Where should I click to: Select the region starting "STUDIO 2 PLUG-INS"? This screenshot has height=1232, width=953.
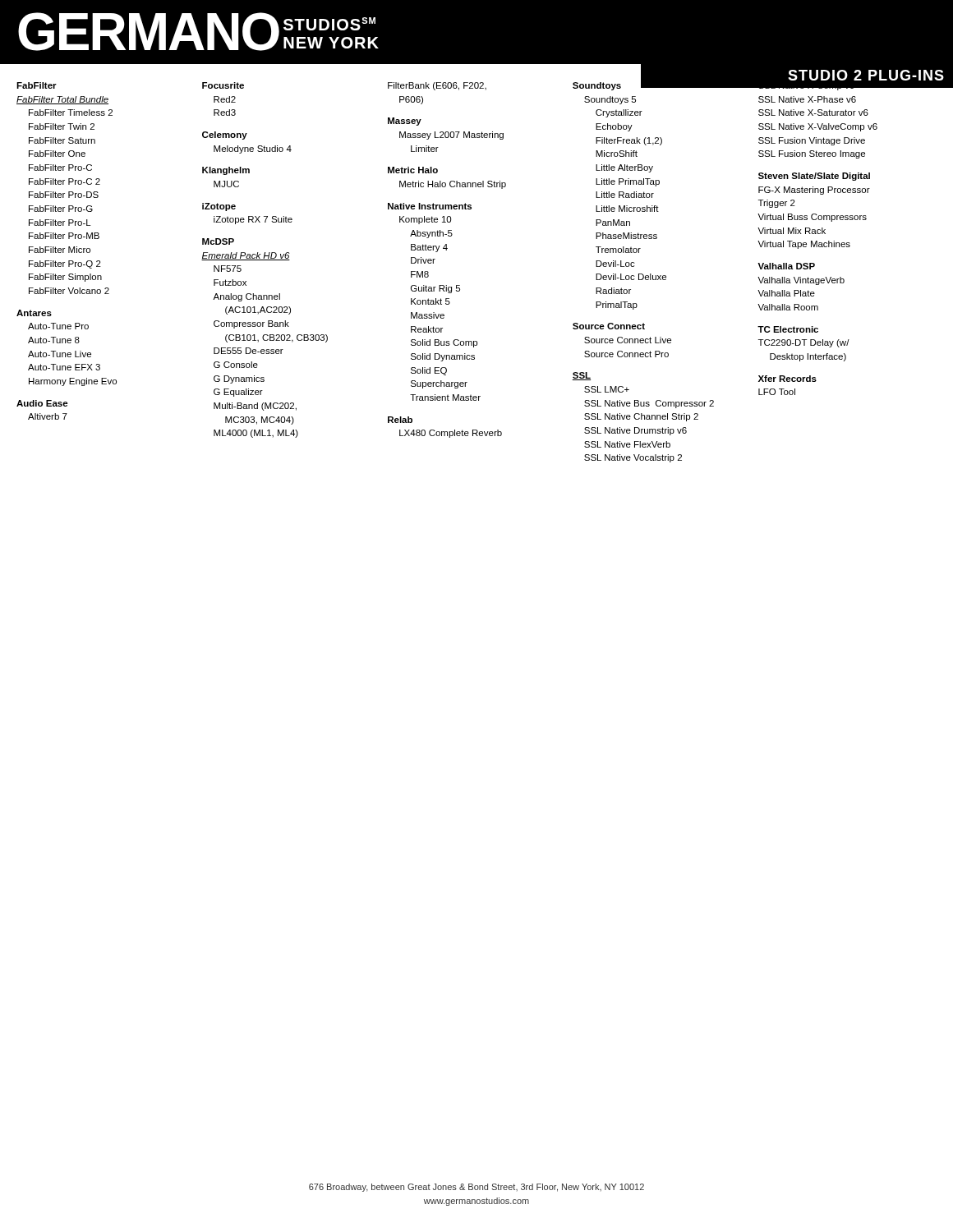[866, 76]
